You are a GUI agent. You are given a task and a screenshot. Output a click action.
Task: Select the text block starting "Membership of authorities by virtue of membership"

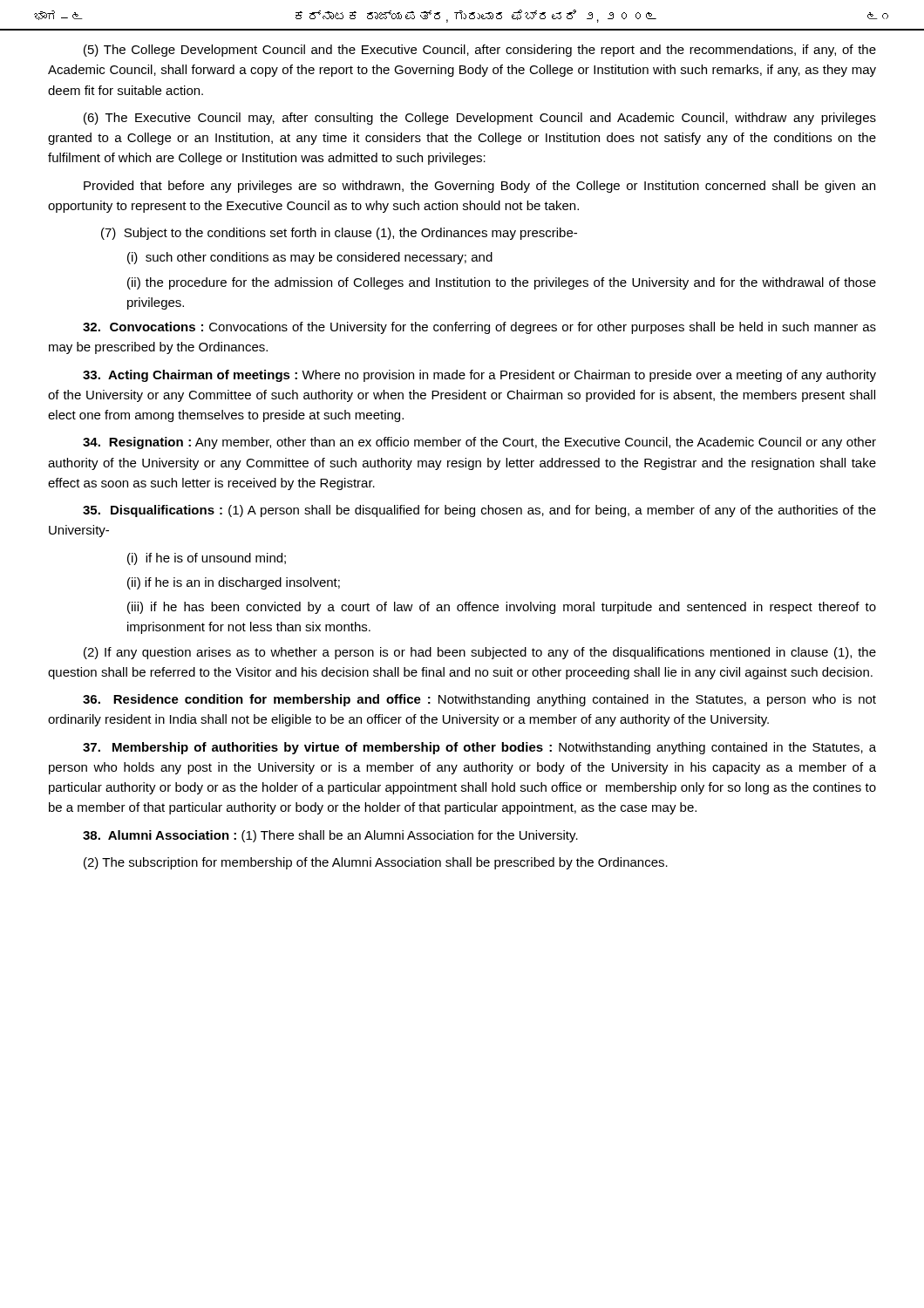pyautogui.click(x=462, y=777)
